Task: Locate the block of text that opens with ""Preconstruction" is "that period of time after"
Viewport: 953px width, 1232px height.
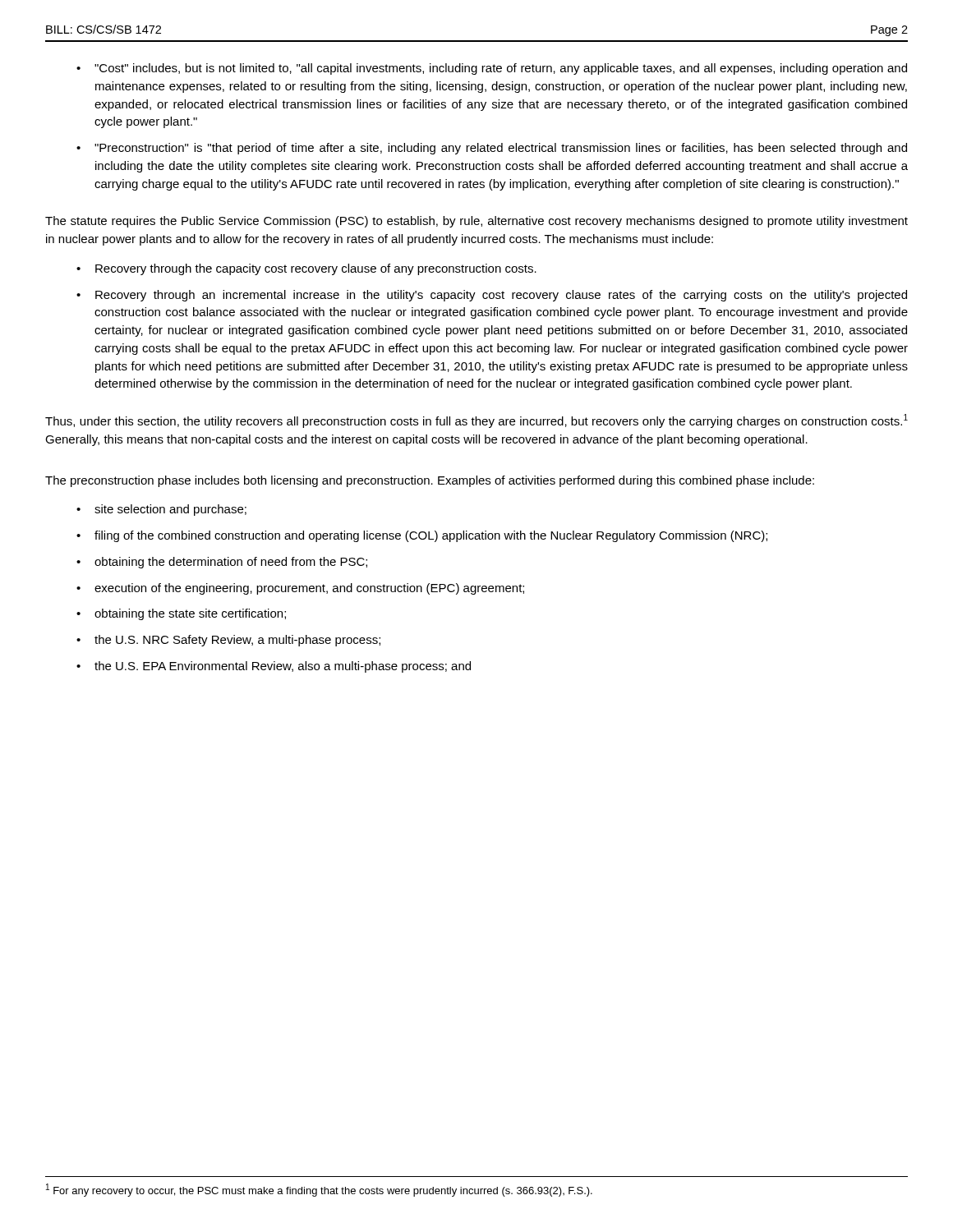Action: 501,165
